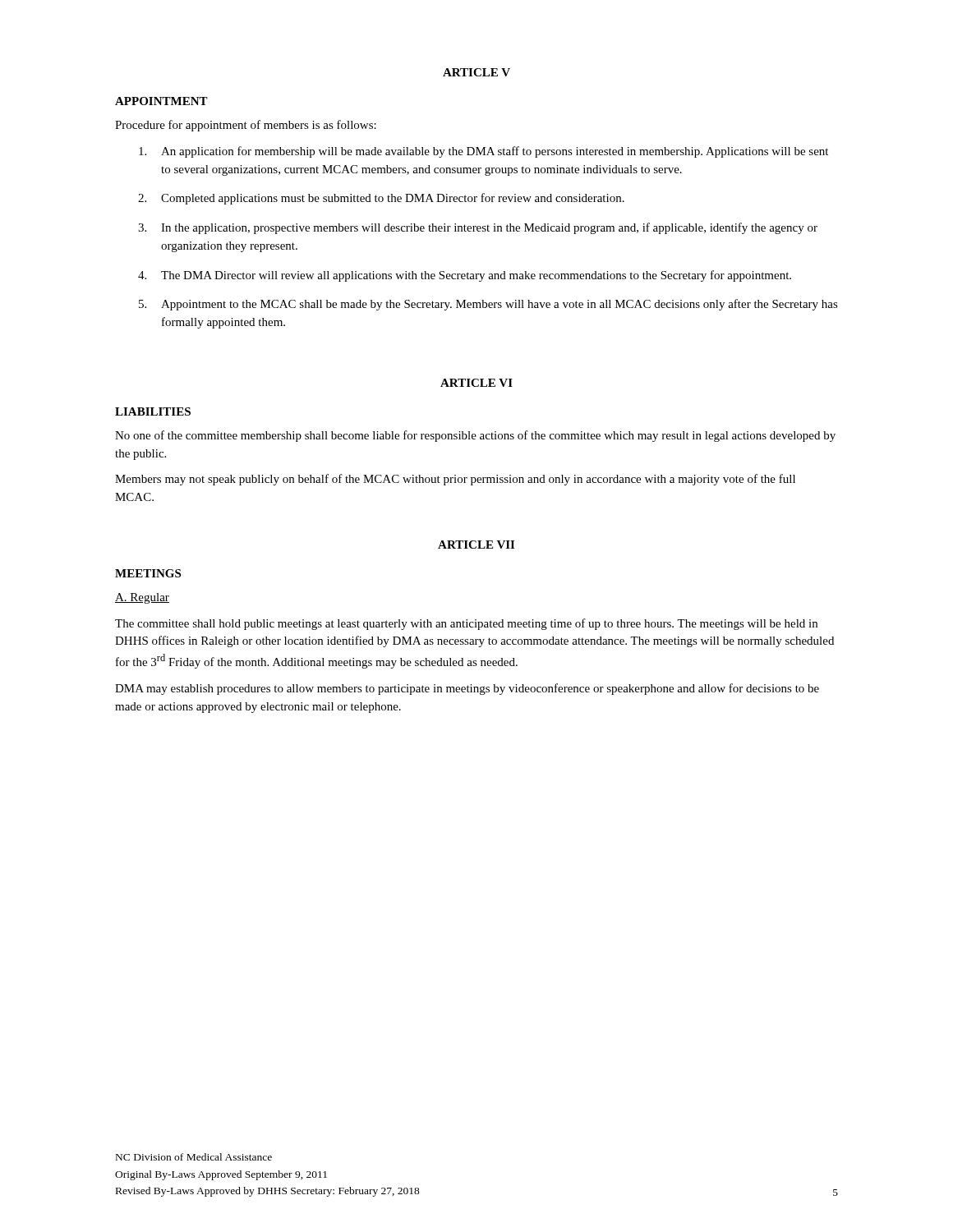Screen dimensions: 1232x953
Task: Point to "A. Regular"
Action: 142,597
